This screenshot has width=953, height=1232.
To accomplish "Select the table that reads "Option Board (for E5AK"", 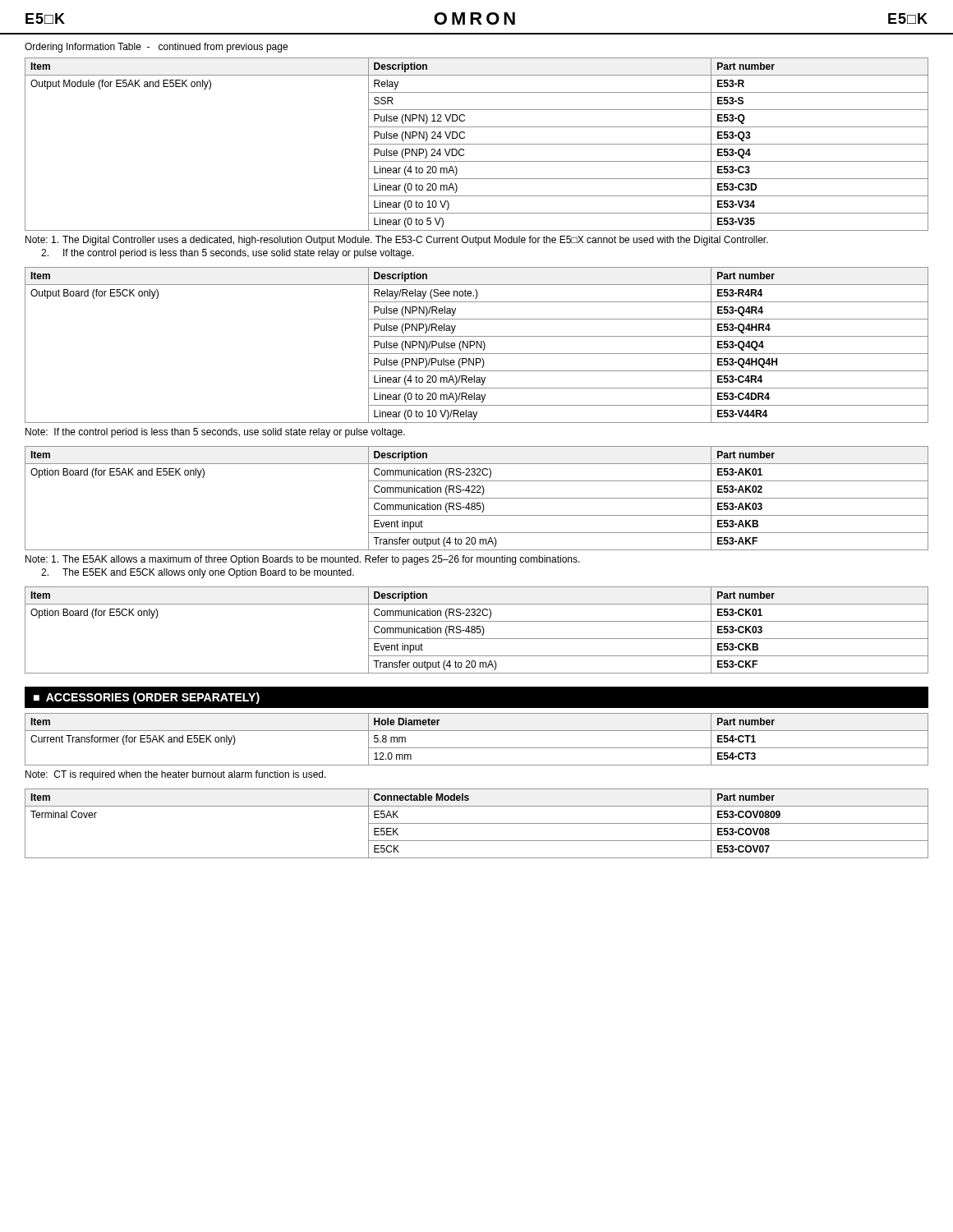I will (x=476, y=498).
